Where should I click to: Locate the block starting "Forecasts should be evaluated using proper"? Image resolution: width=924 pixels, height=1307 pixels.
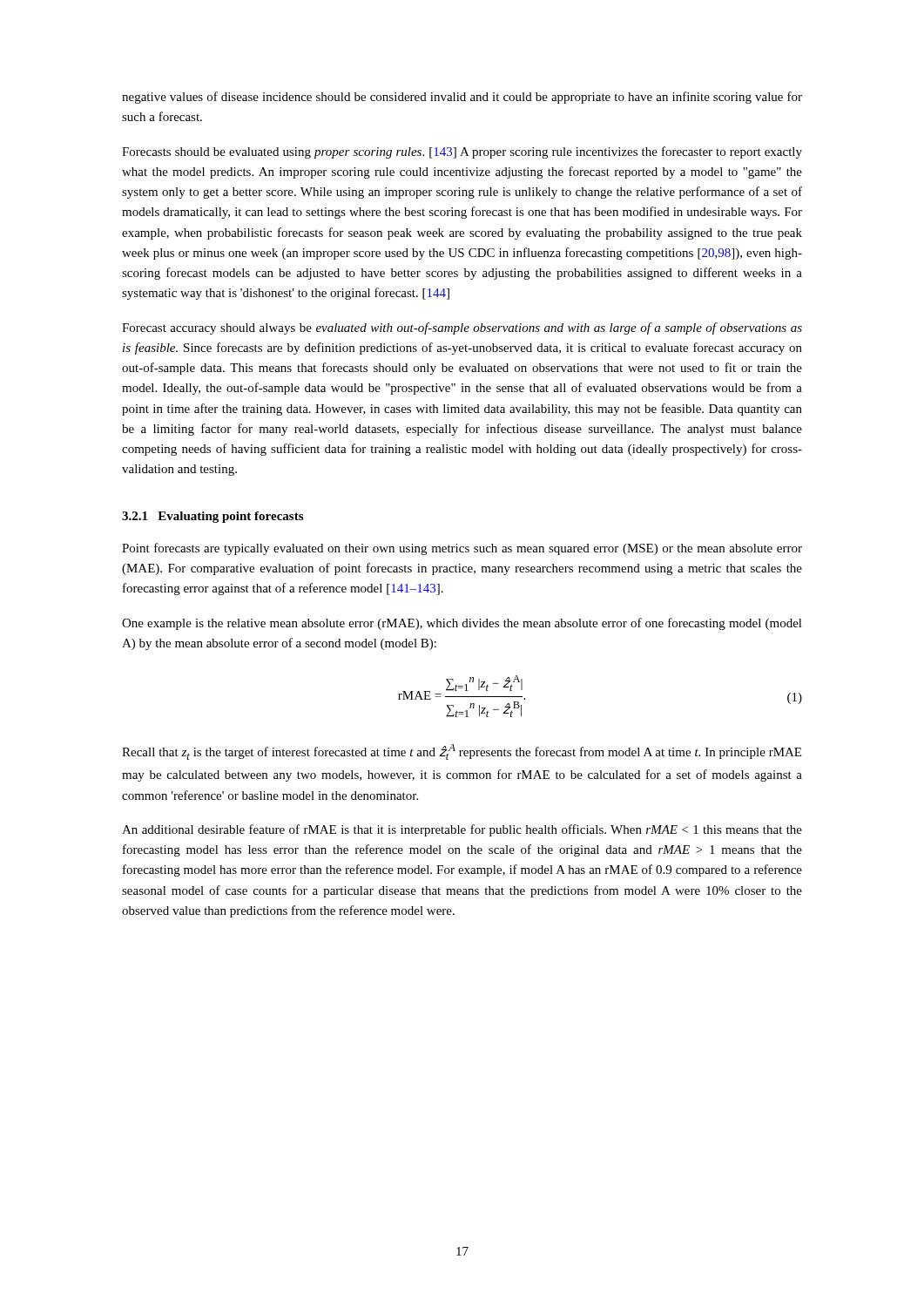pyautogui.click(x=462, y=223)
